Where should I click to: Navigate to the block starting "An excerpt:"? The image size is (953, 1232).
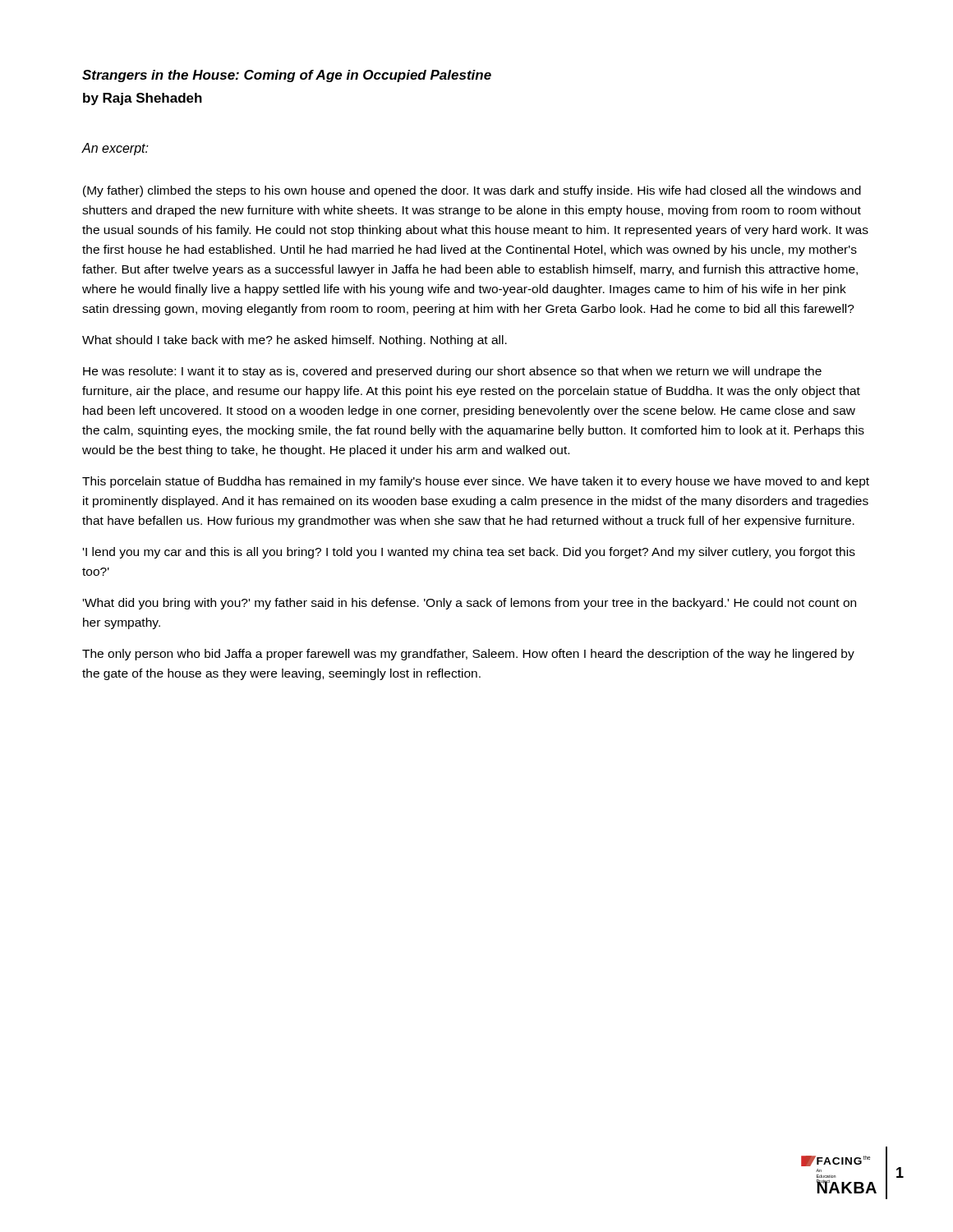(115, 148)
